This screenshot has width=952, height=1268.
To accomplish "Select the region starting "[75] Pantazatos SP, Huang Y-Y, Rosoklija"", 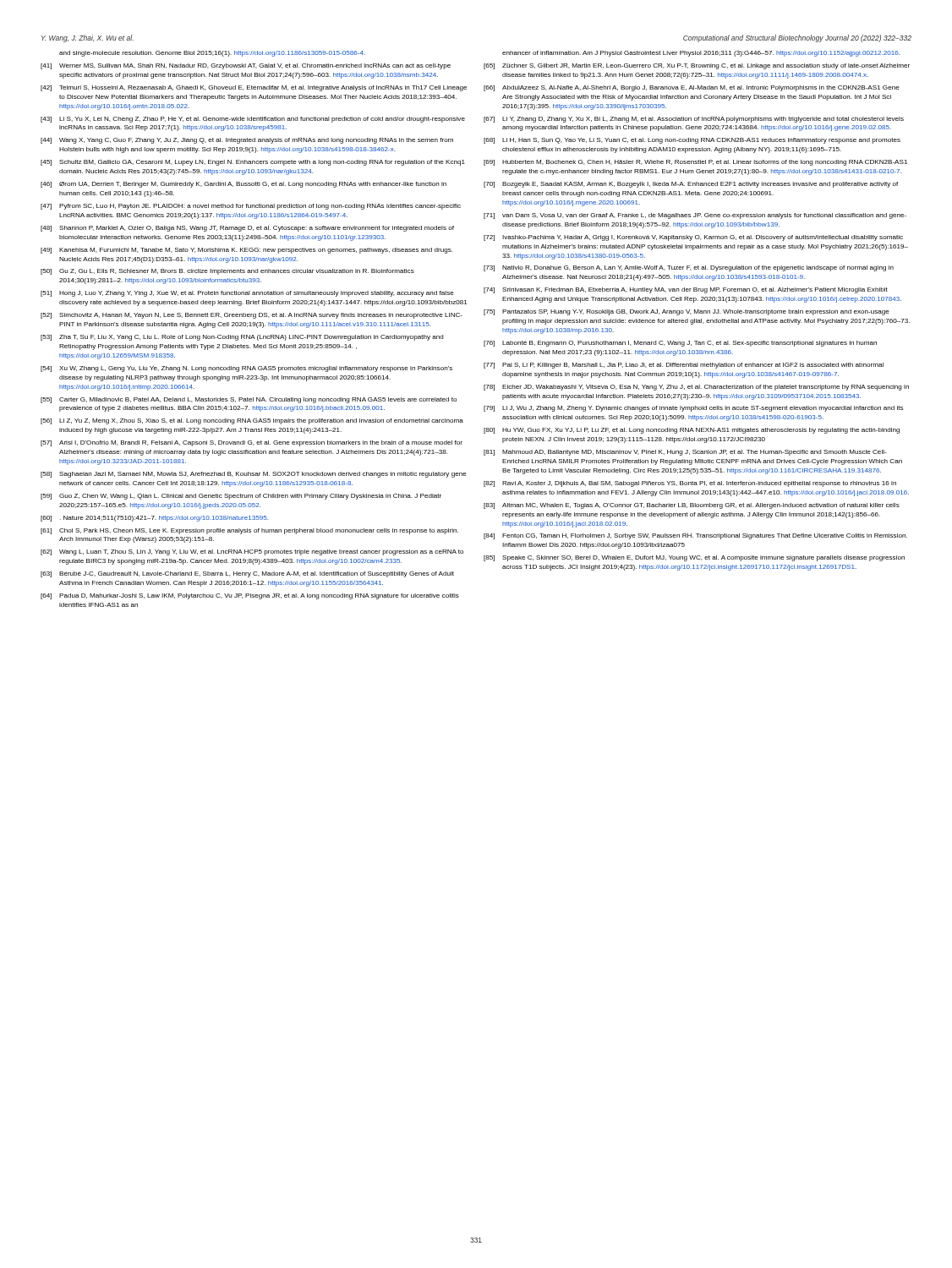I will [698, 322].
